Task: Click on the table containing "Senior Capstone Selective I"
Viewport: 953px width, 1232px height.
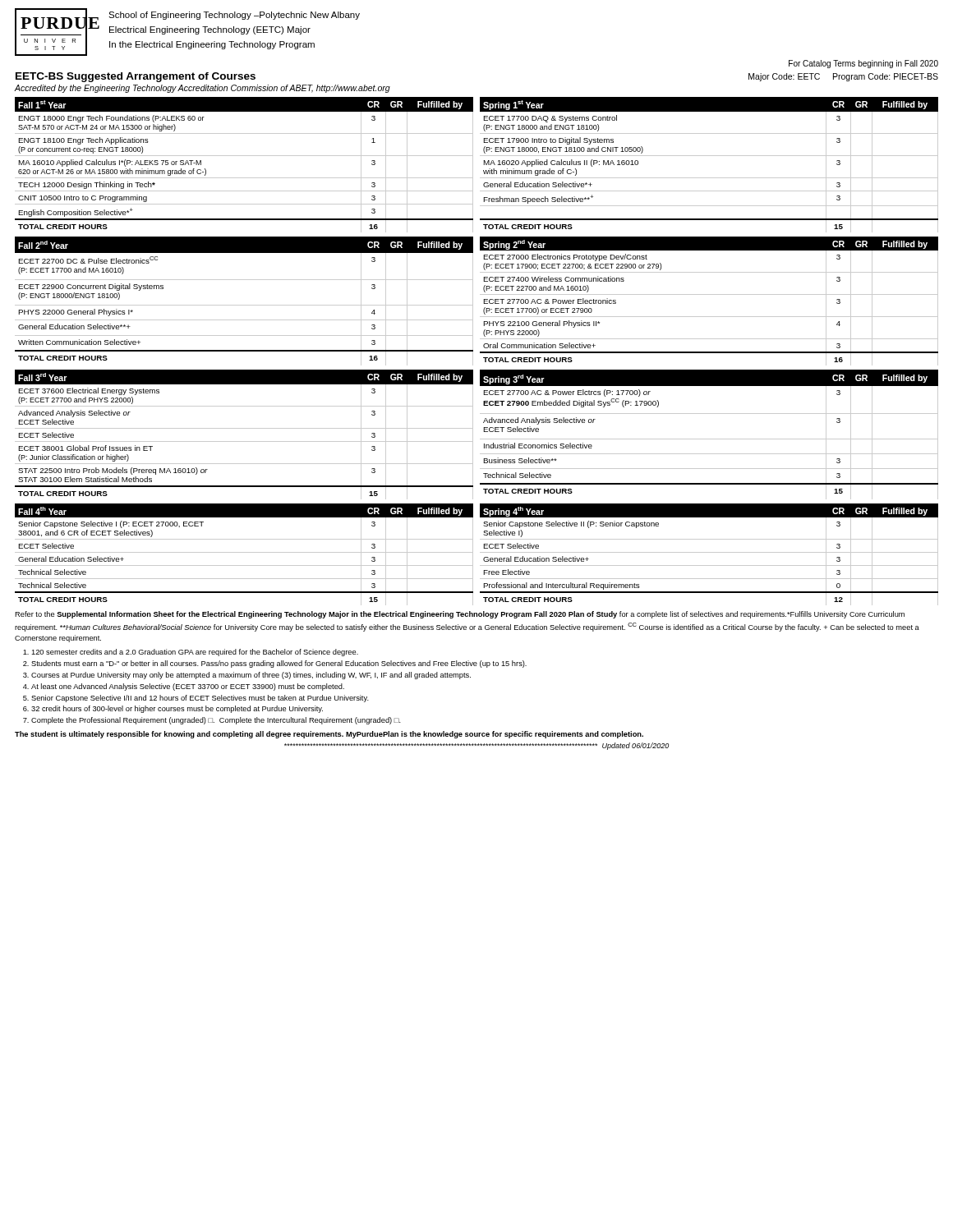Action: click(x=476, y=554)
